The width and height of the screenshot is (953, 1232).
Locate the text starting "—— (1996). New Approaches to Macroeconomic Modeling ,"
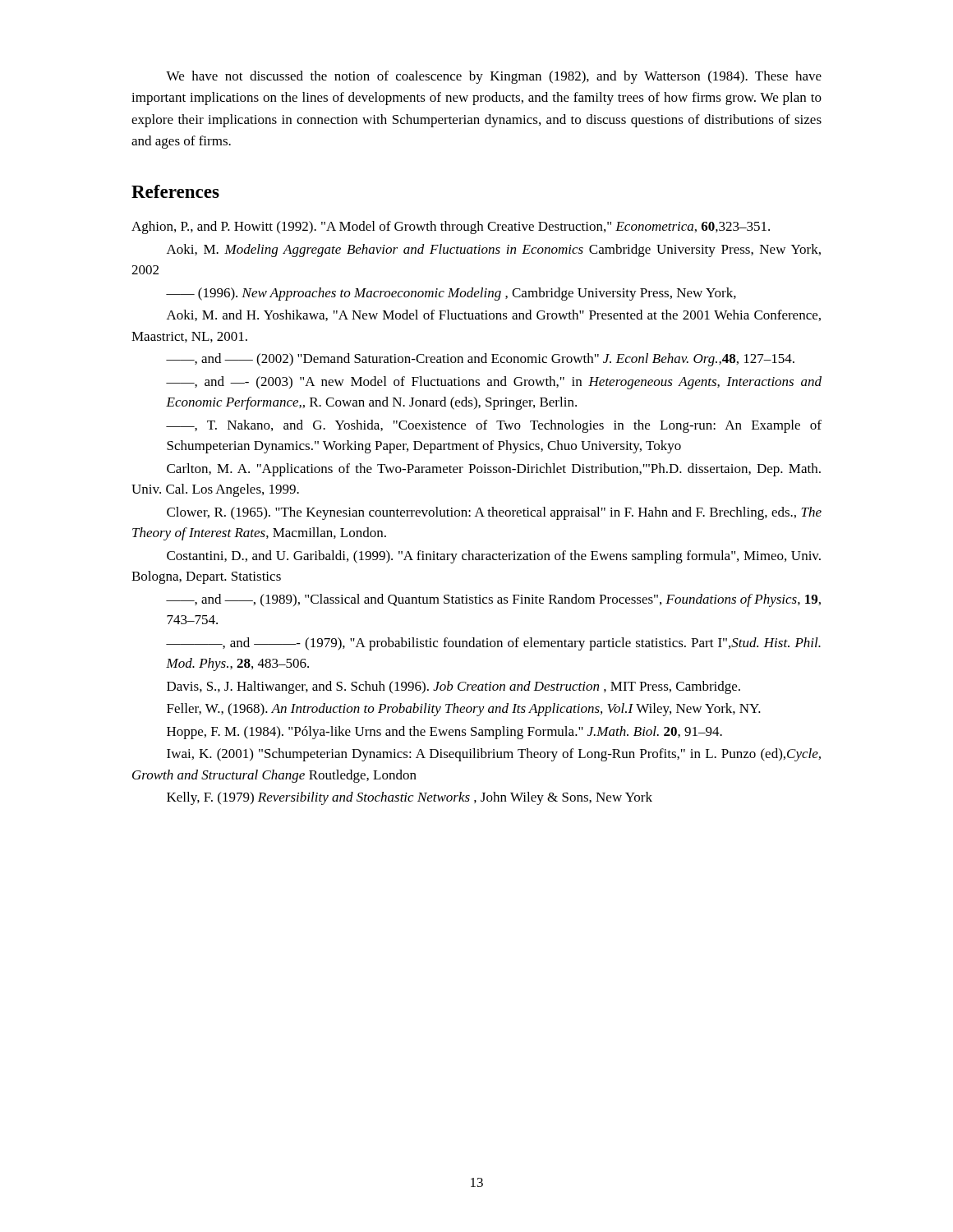pos(476,293)
